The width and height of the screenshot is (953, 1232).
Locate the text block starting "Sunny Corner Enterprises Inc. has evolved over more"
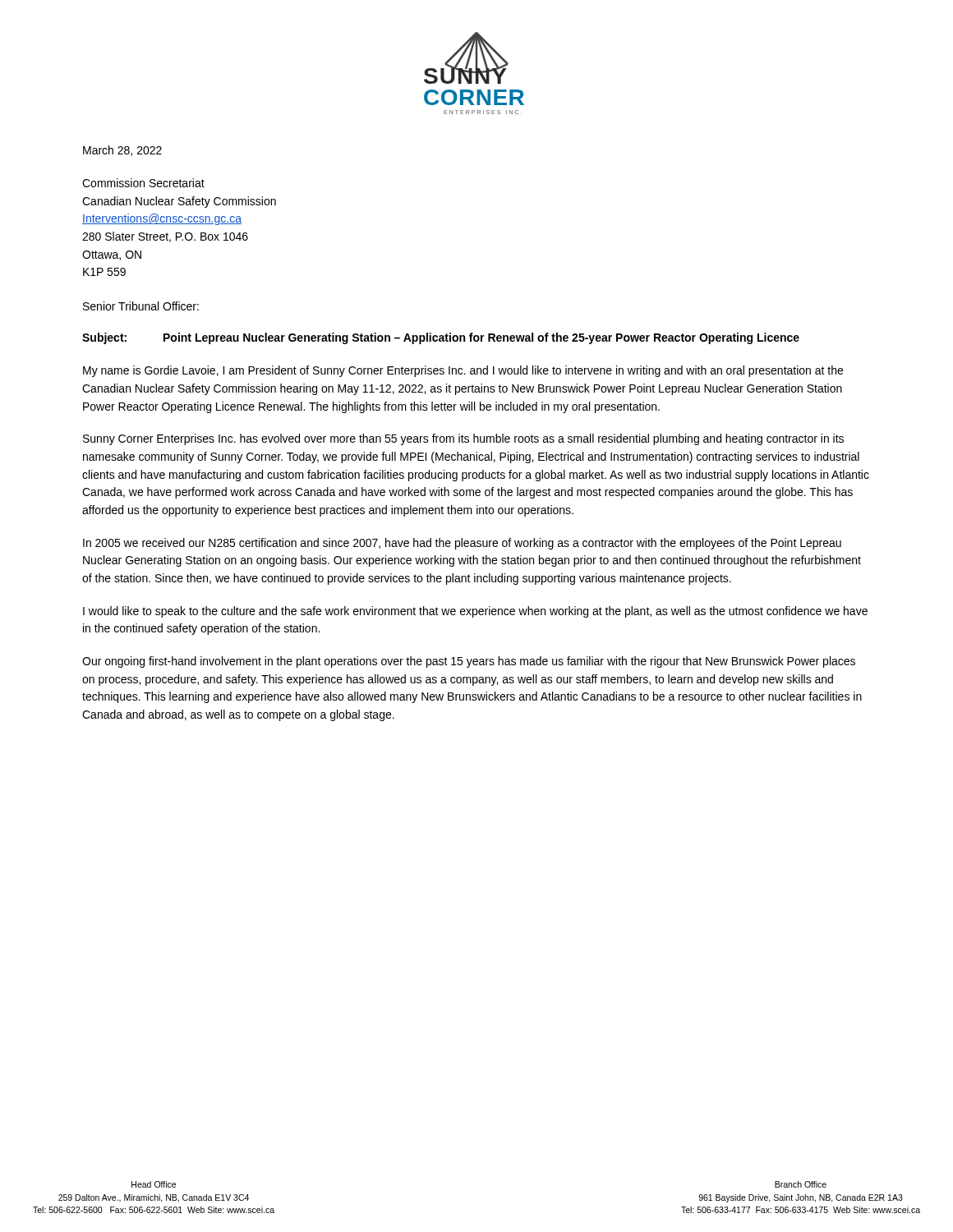476,474
